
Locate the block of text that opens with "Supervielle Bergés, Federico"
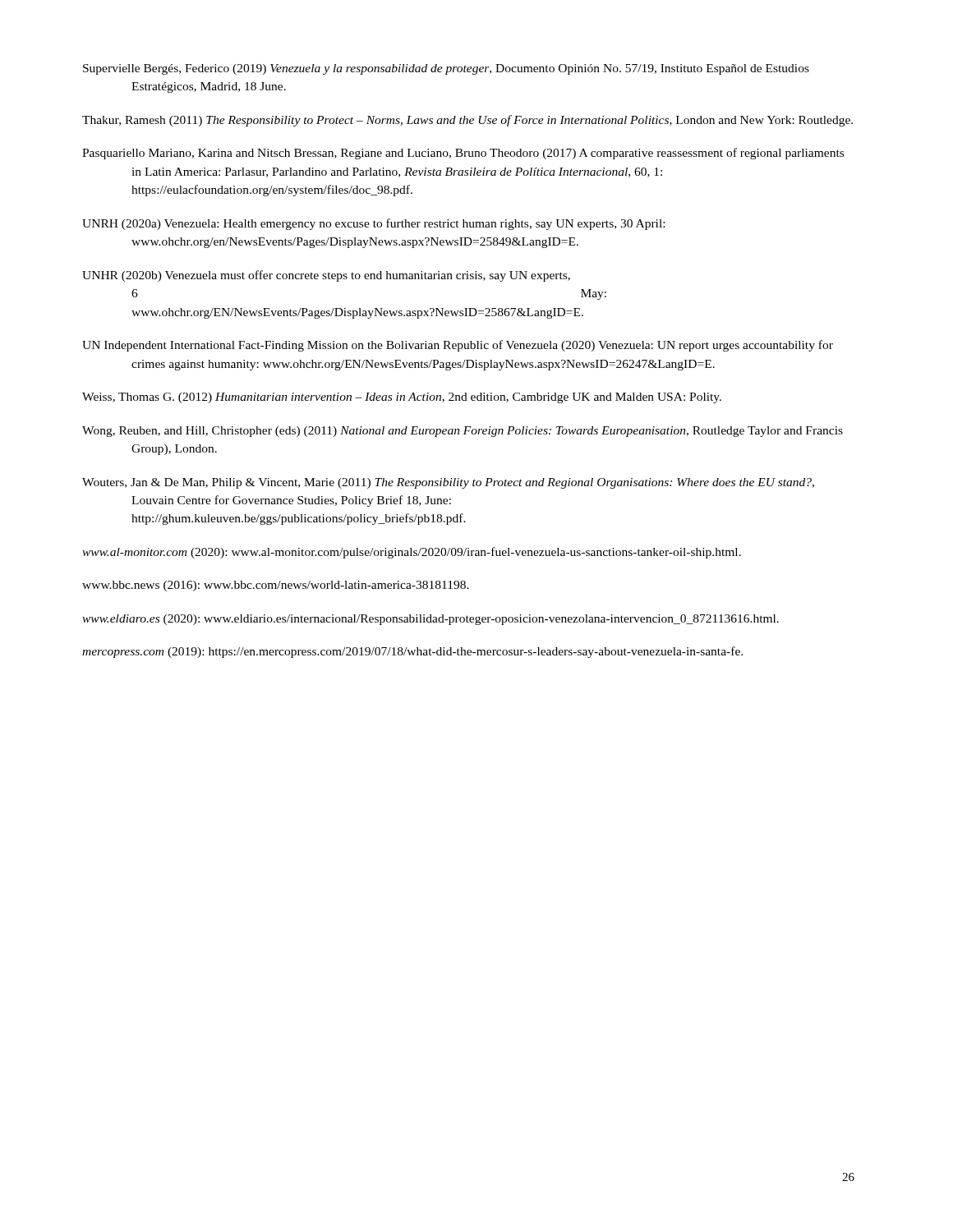tap(446, 77)
